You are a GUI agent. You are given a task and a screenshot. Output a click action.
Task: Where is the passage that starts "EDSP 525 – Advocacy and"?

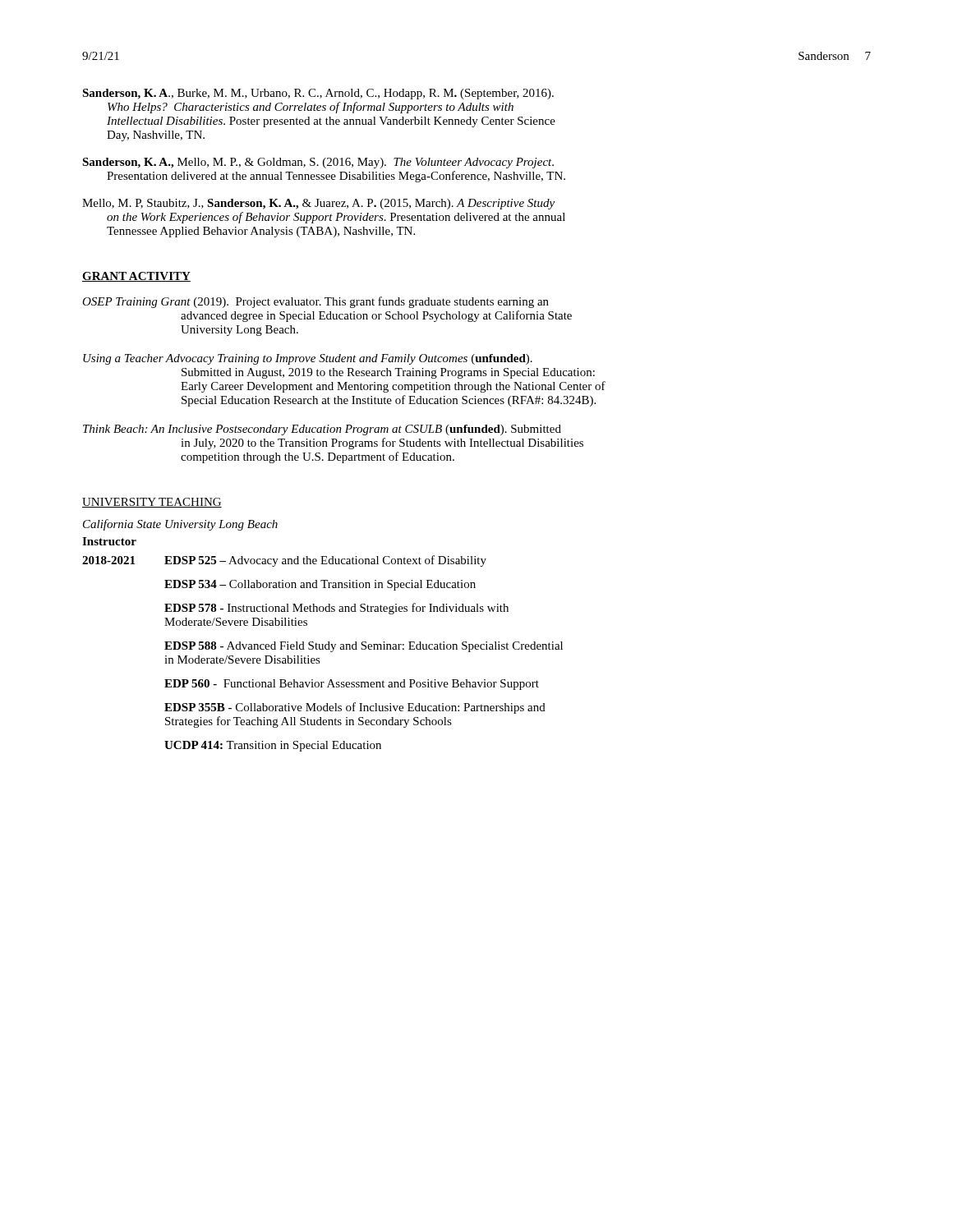pyautogui.click(x=325, y=560)
